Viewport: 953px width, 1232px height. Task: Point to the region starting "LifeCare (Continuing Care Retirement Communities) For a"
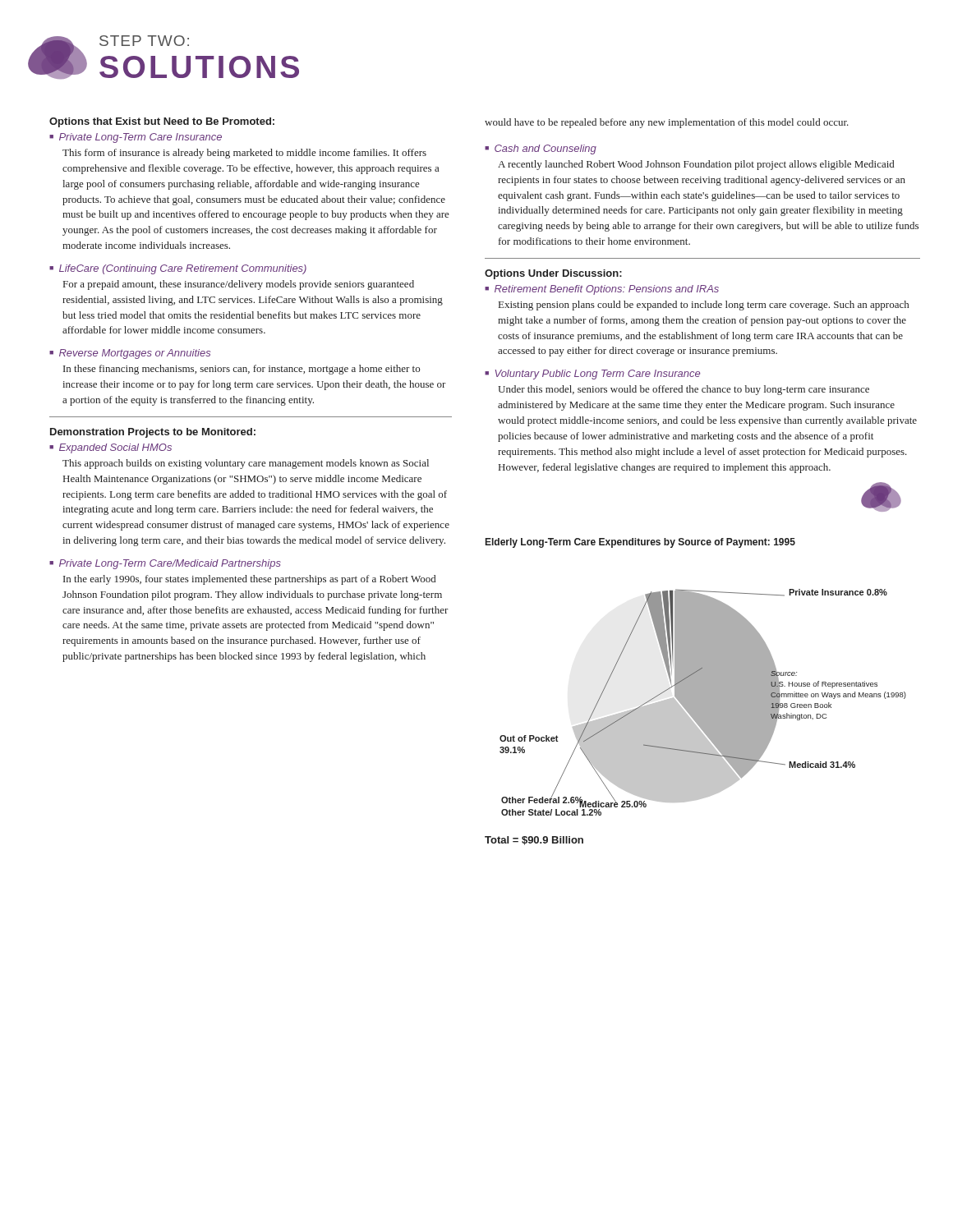(251, 300)
